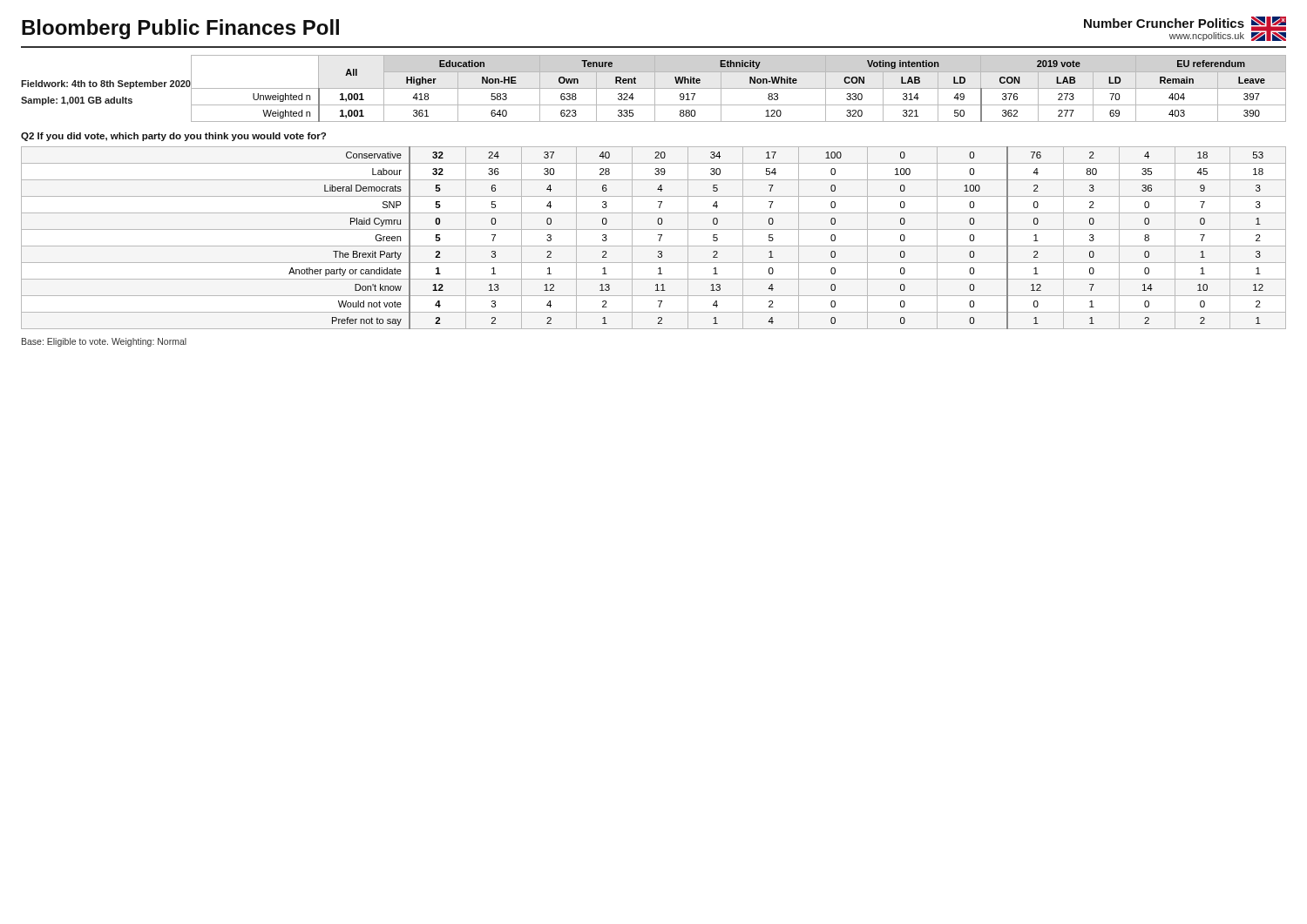Locate the text block that reads "Fieldwork: 4th to 8th September 2020 Sample:"

(x=106, y=92)
